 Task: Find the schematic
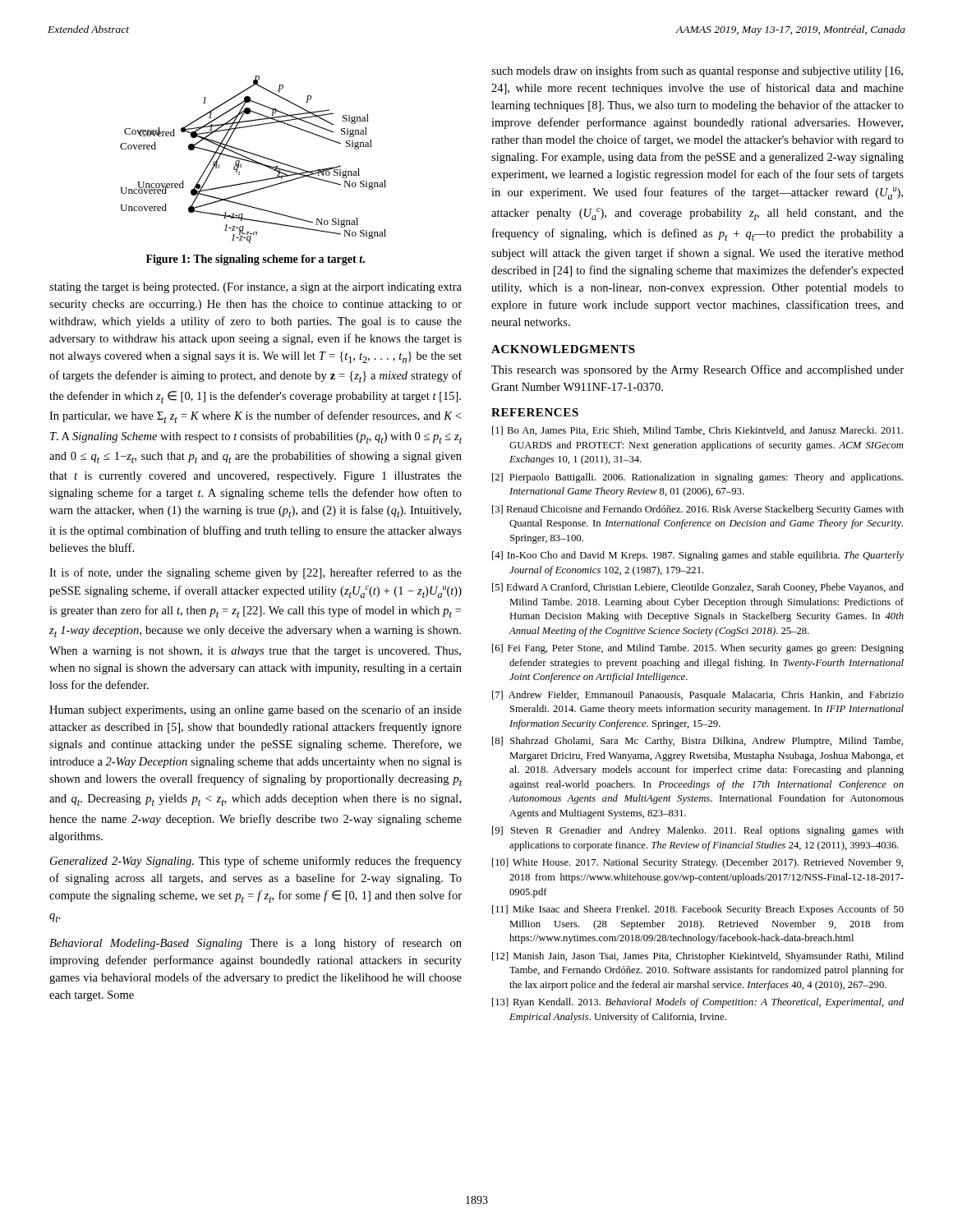(x=255, y=154)
